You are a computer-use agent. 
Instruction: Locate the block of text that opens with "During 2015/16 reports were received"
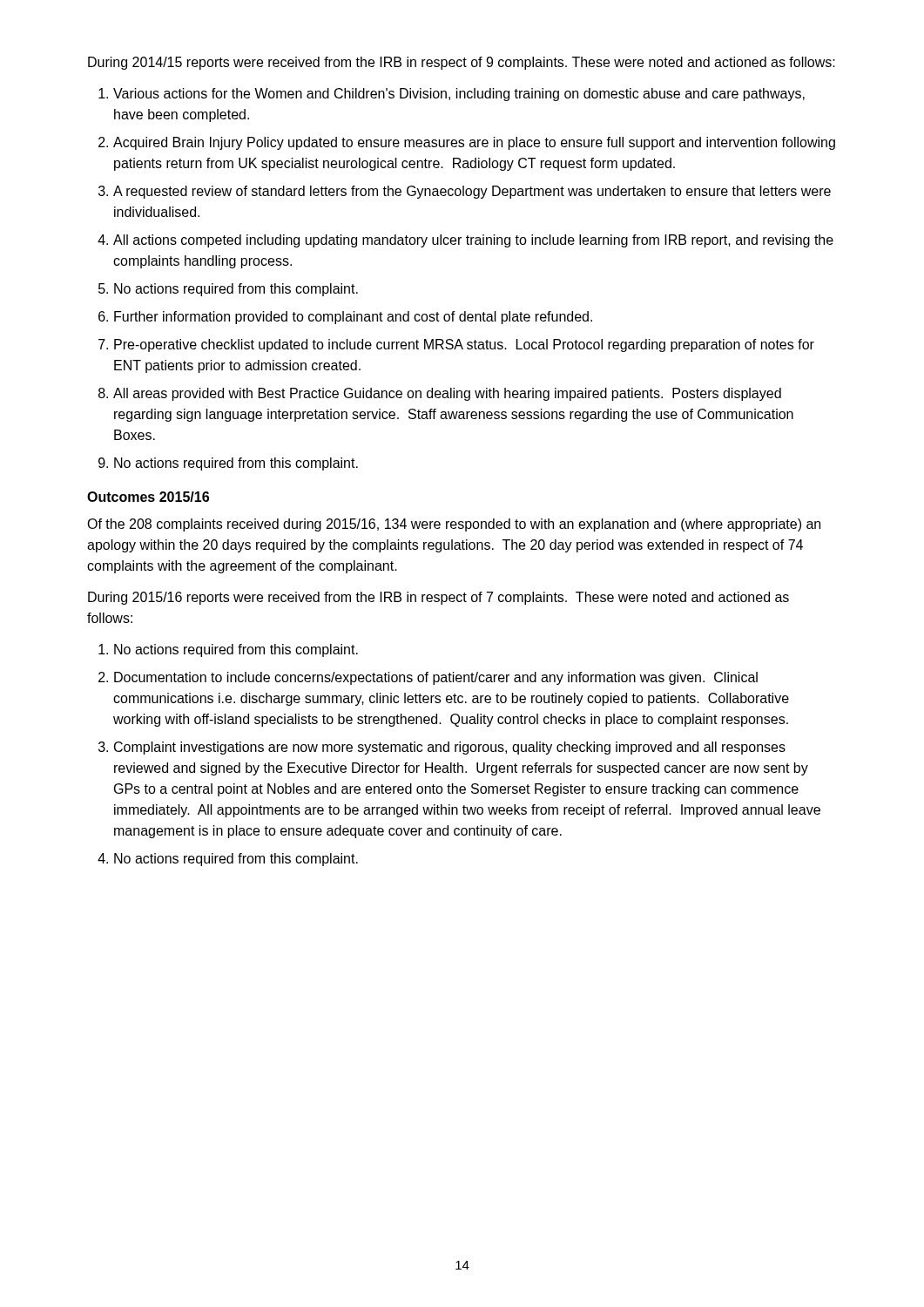[438, 608]
